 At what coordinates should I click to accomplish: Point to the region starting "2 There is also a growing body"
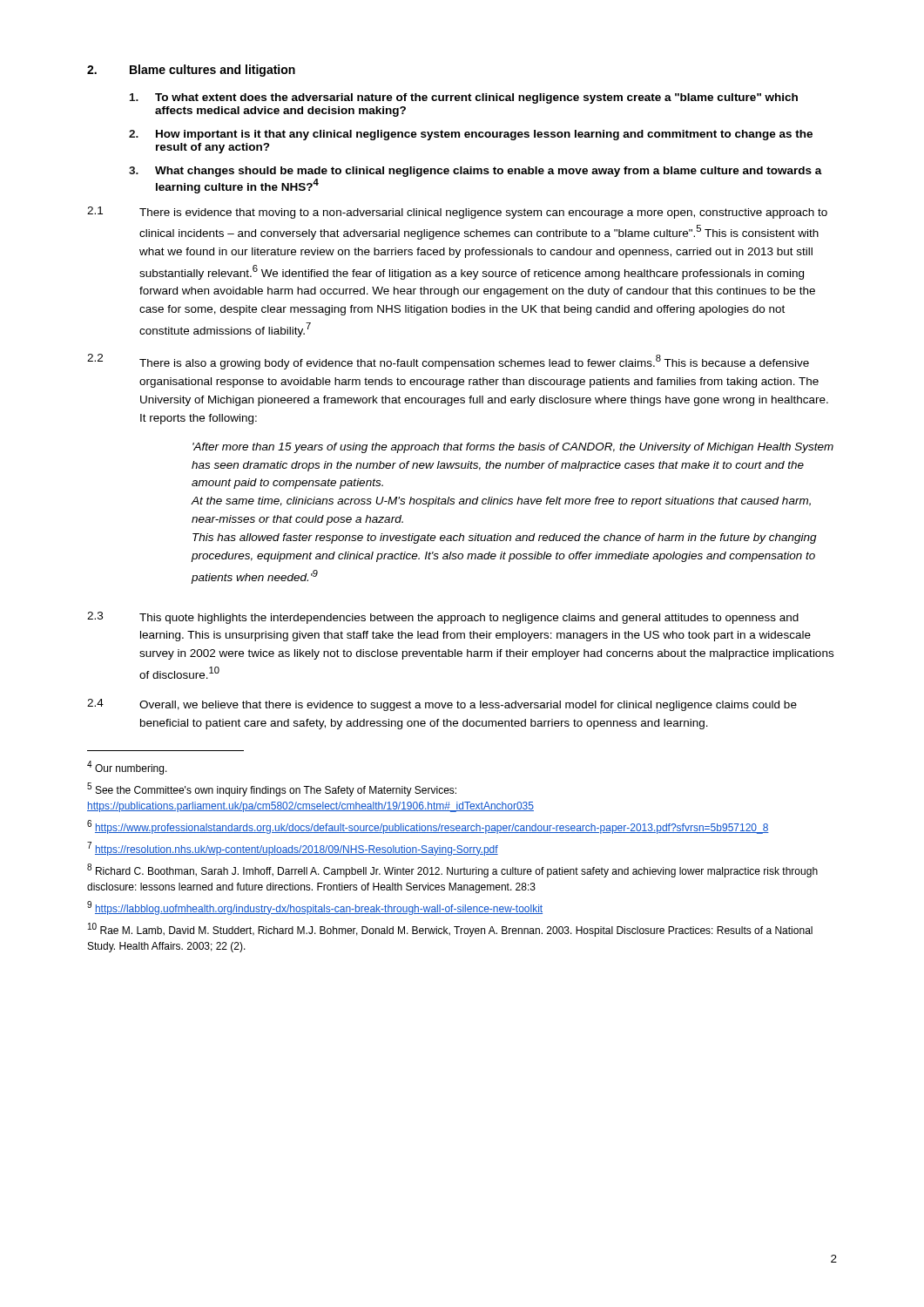462,474
